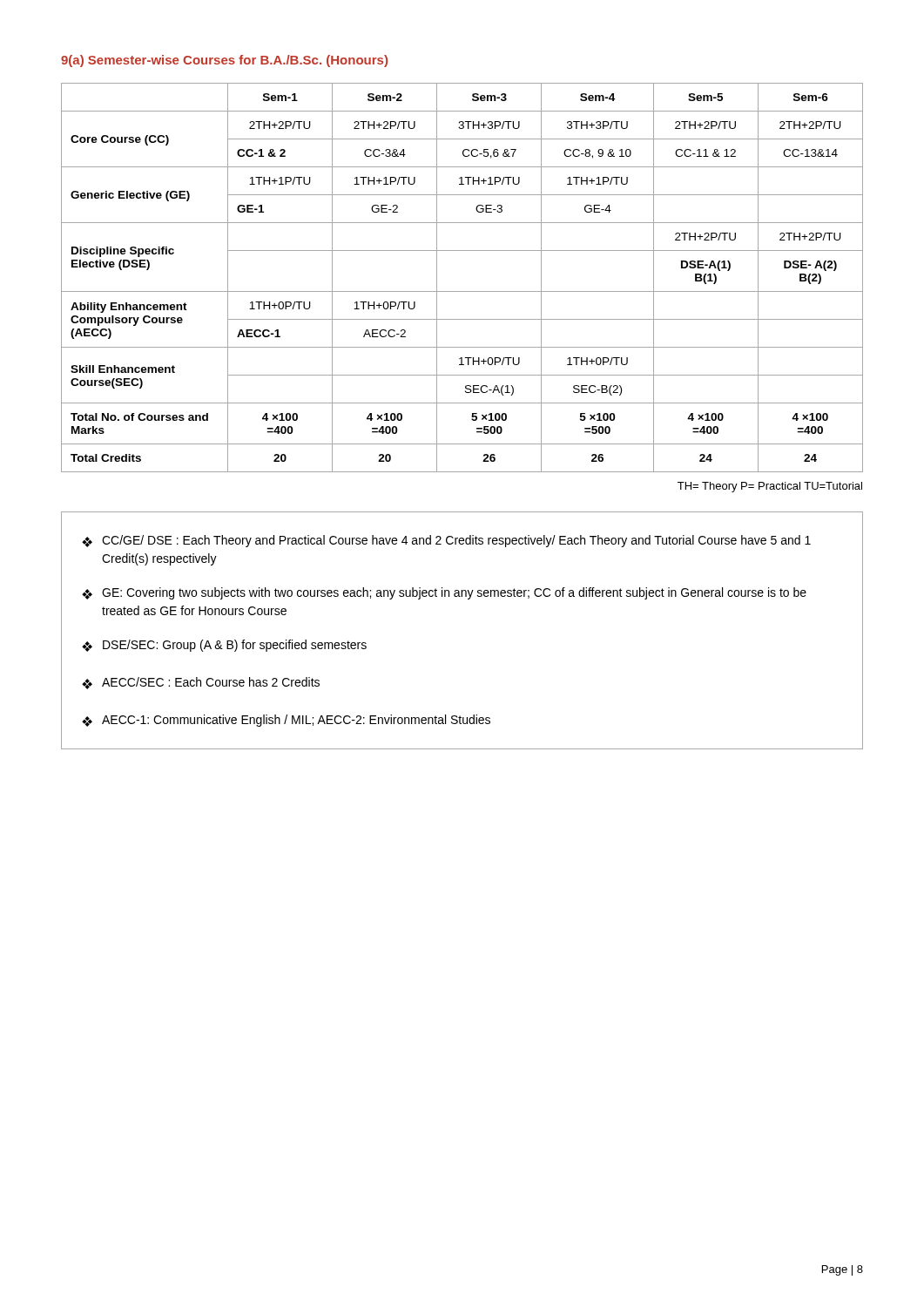Image resolution: width=924 pixels, height=1307 pixels.
Task: Point to the block beginning "❖ CC/GE/ DSE :"
Action: (x=459, y=550)
